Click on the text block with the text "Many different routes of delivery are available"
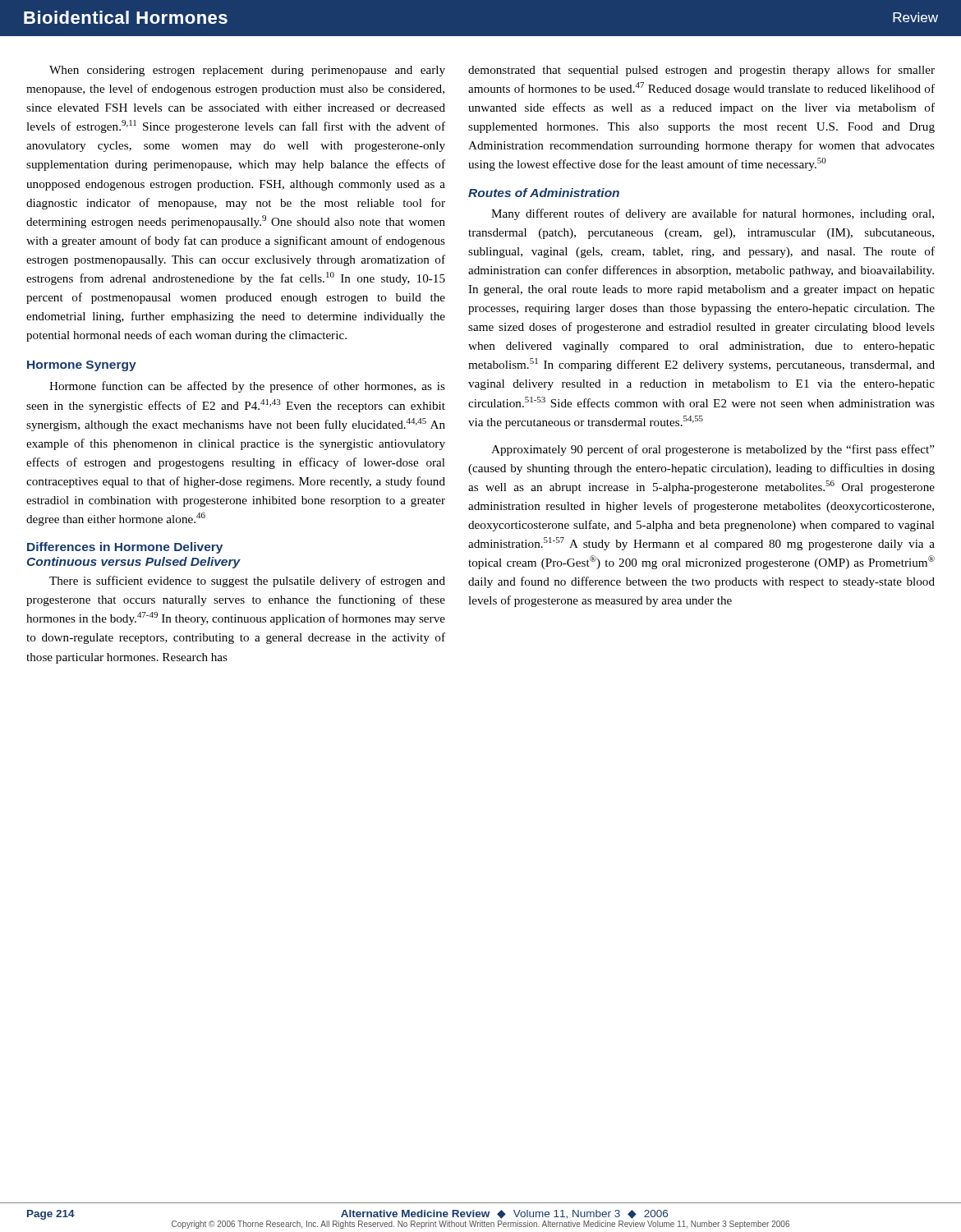The image size is (961, 1232). tap(701, 317)
